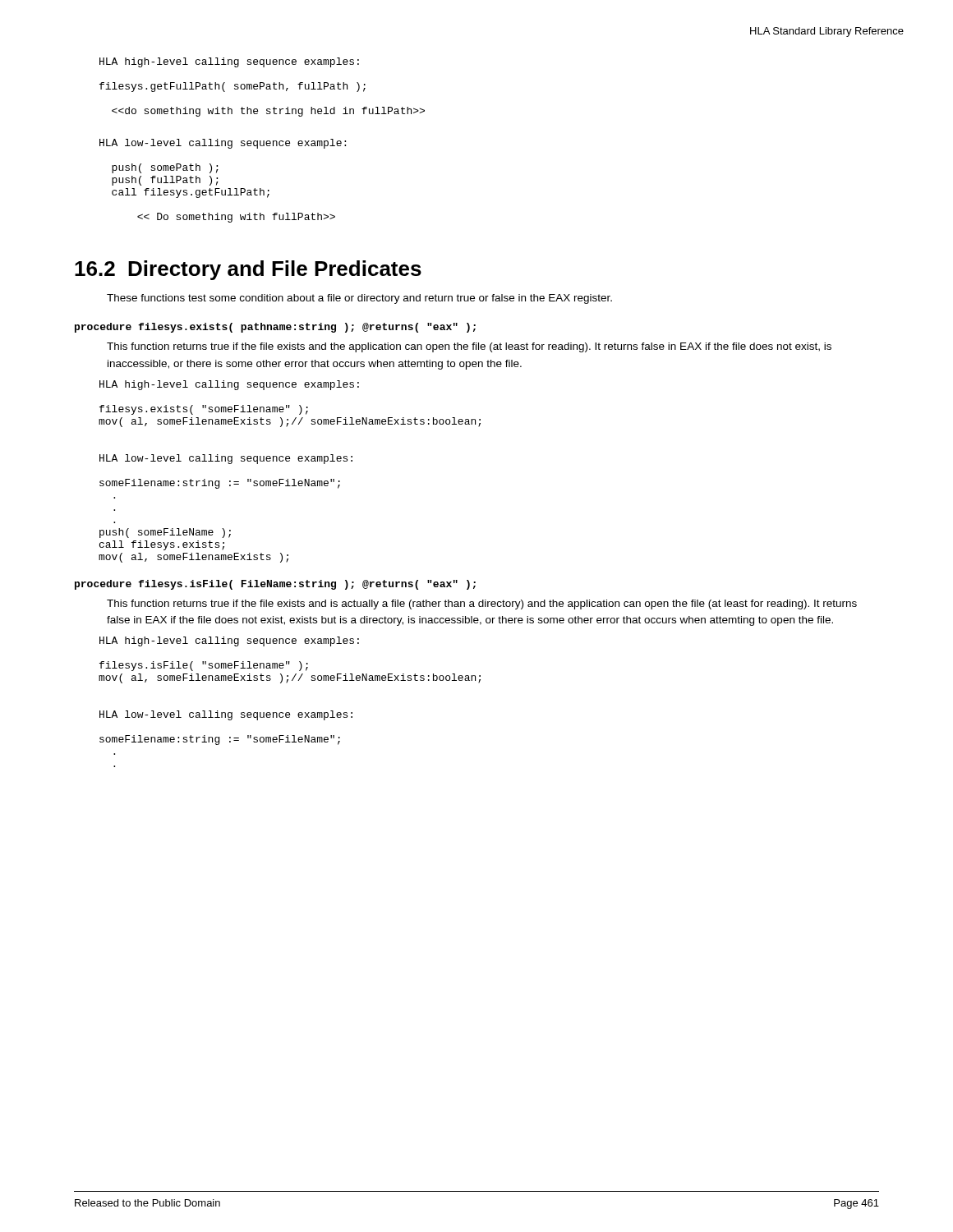Point to the block beginning "procedure filesys.exists( pathname:string ); @returns( "eax""
Image resolution: width=953 pixels, height=1232 pixels.
(276, 327)
